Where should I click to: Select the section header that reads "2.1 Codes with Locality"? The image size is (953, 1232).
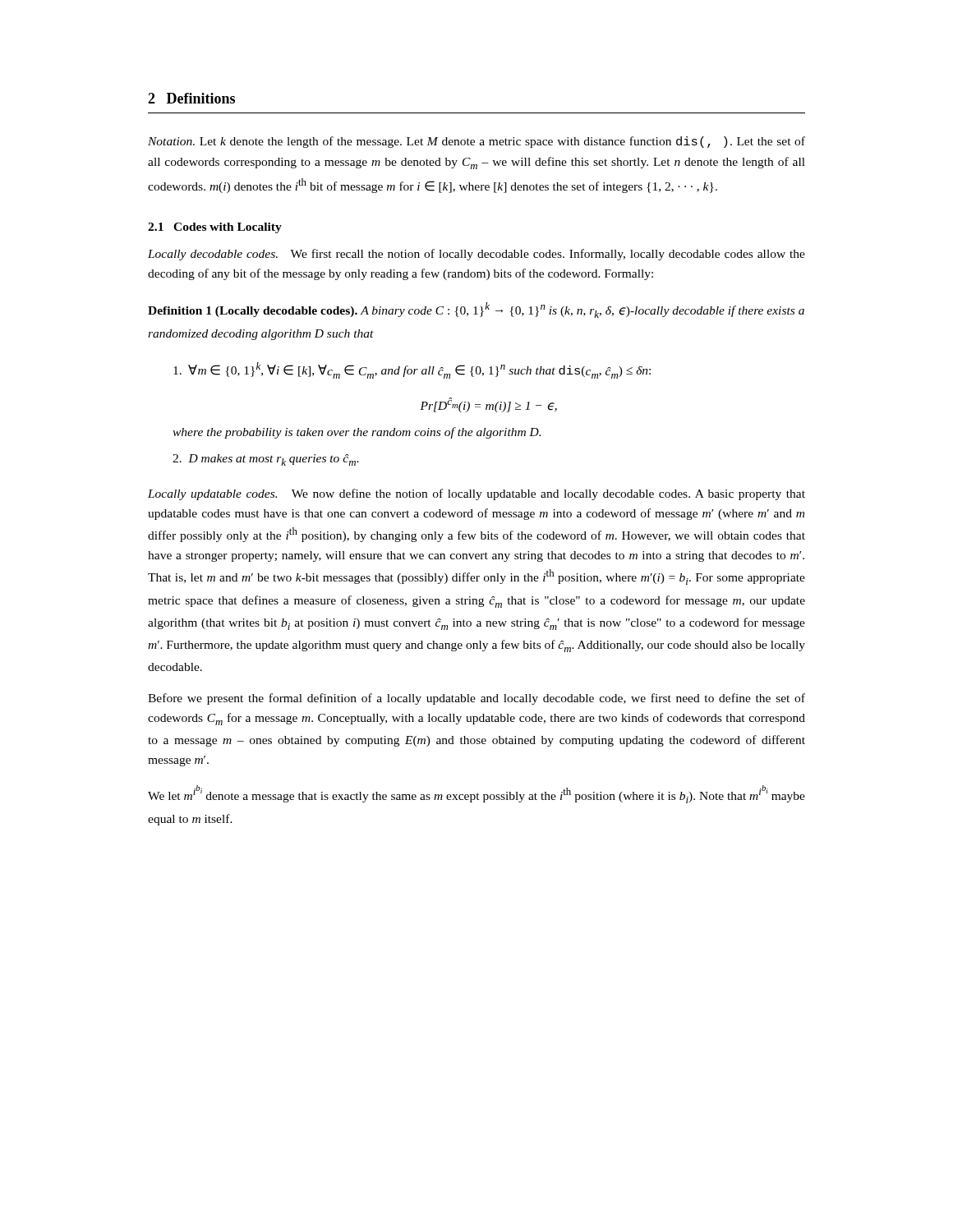pyautogui.click(x=215, y=227)
